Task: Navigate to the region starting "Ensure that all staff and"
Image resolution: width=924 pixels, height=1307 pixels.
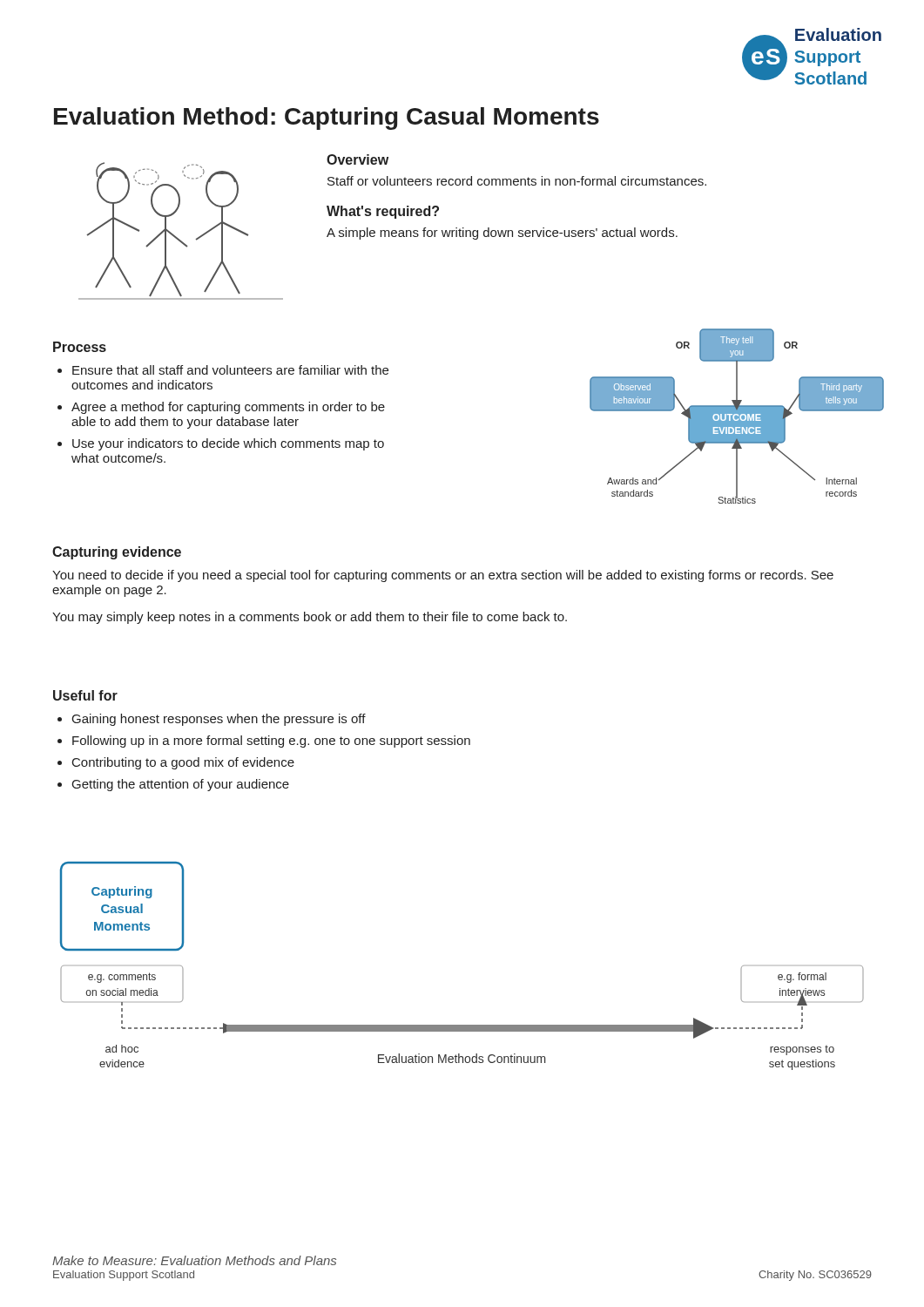Action: 230,377
